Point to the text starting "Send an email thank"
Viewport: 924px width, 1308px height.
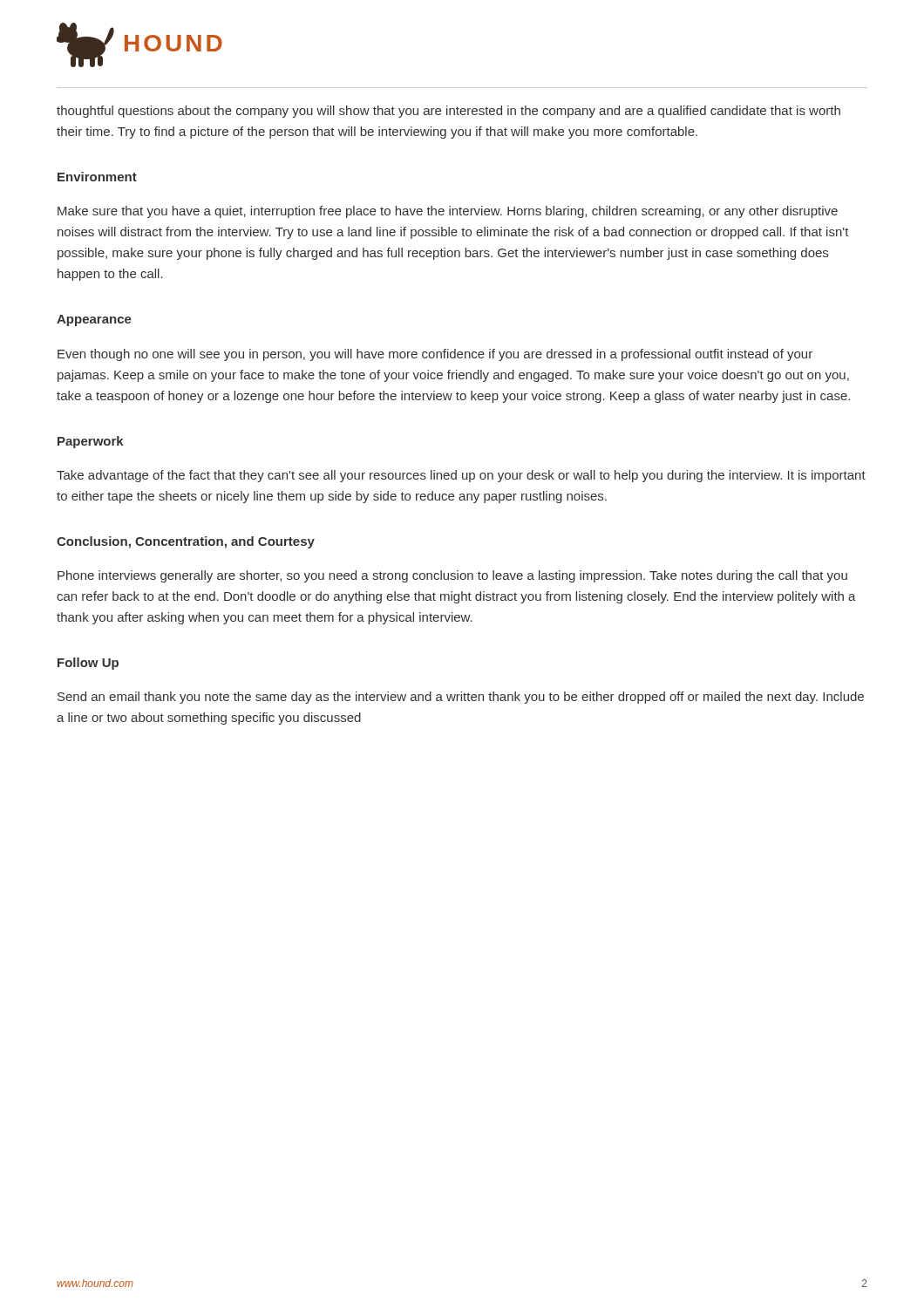[x=461, y=707]
